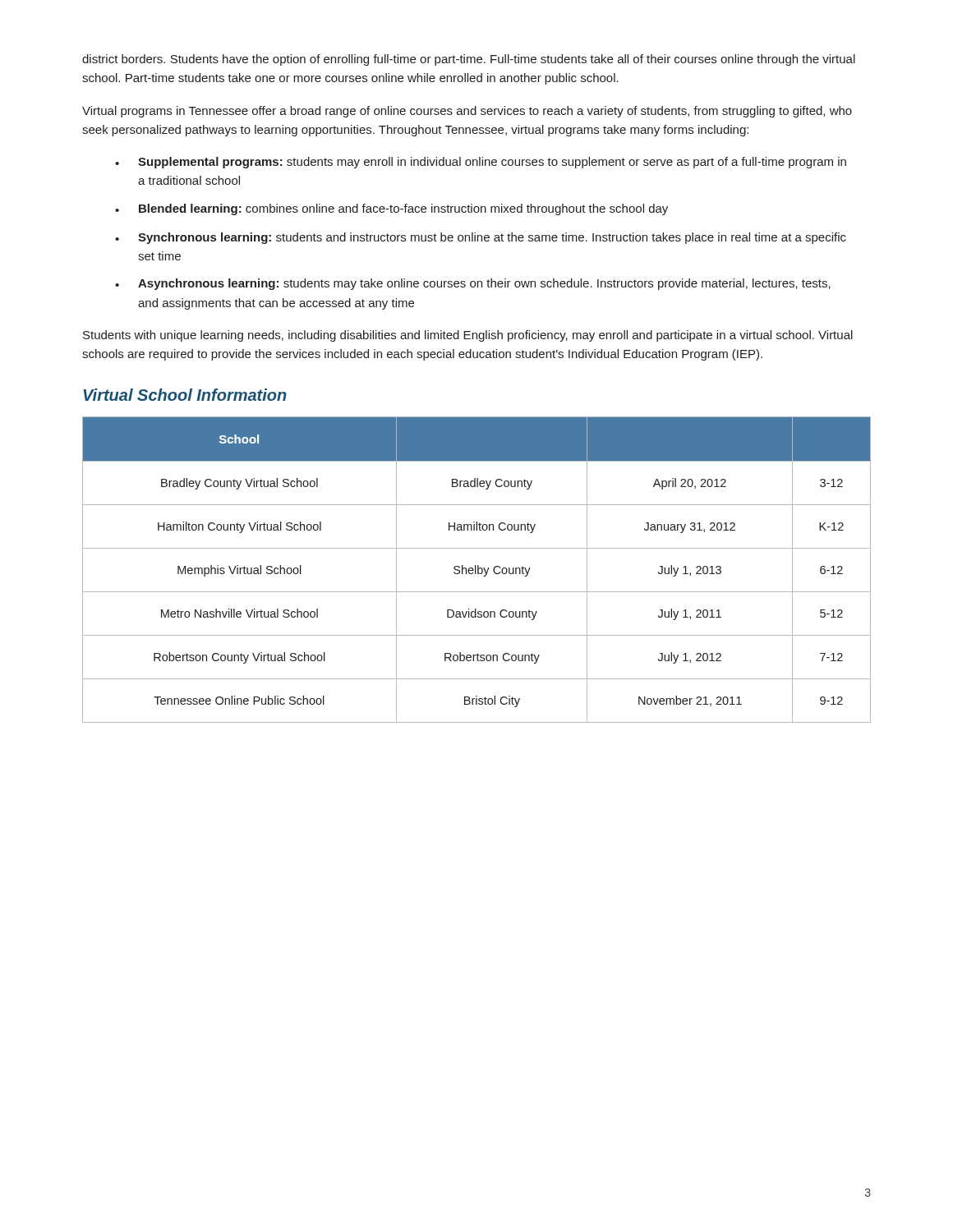Click the passage that begins "district borders. Students have the option of"

pos(469,68)
